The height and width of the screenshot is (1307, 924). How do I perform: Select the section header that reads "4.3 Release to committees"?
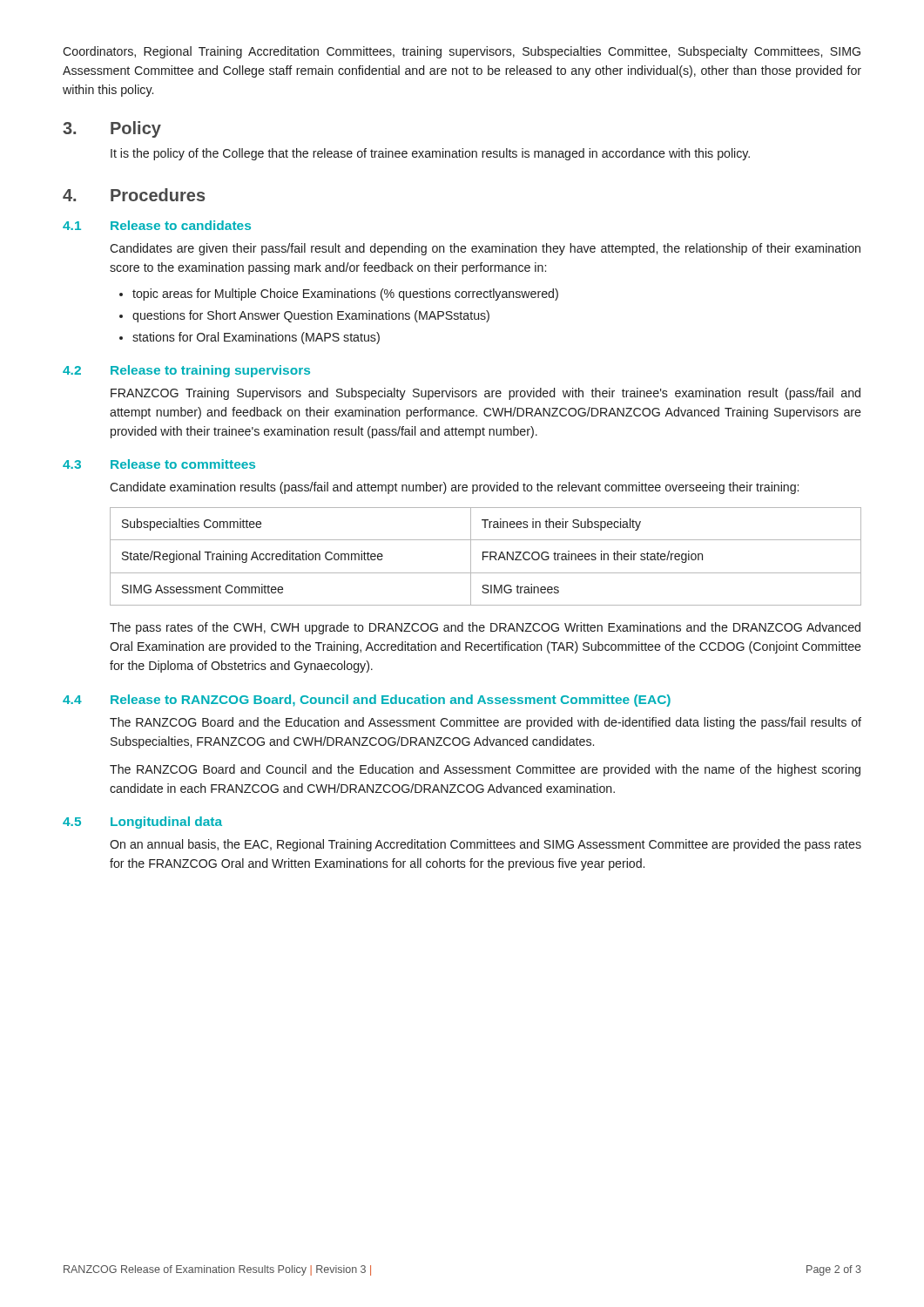(159, 464)
